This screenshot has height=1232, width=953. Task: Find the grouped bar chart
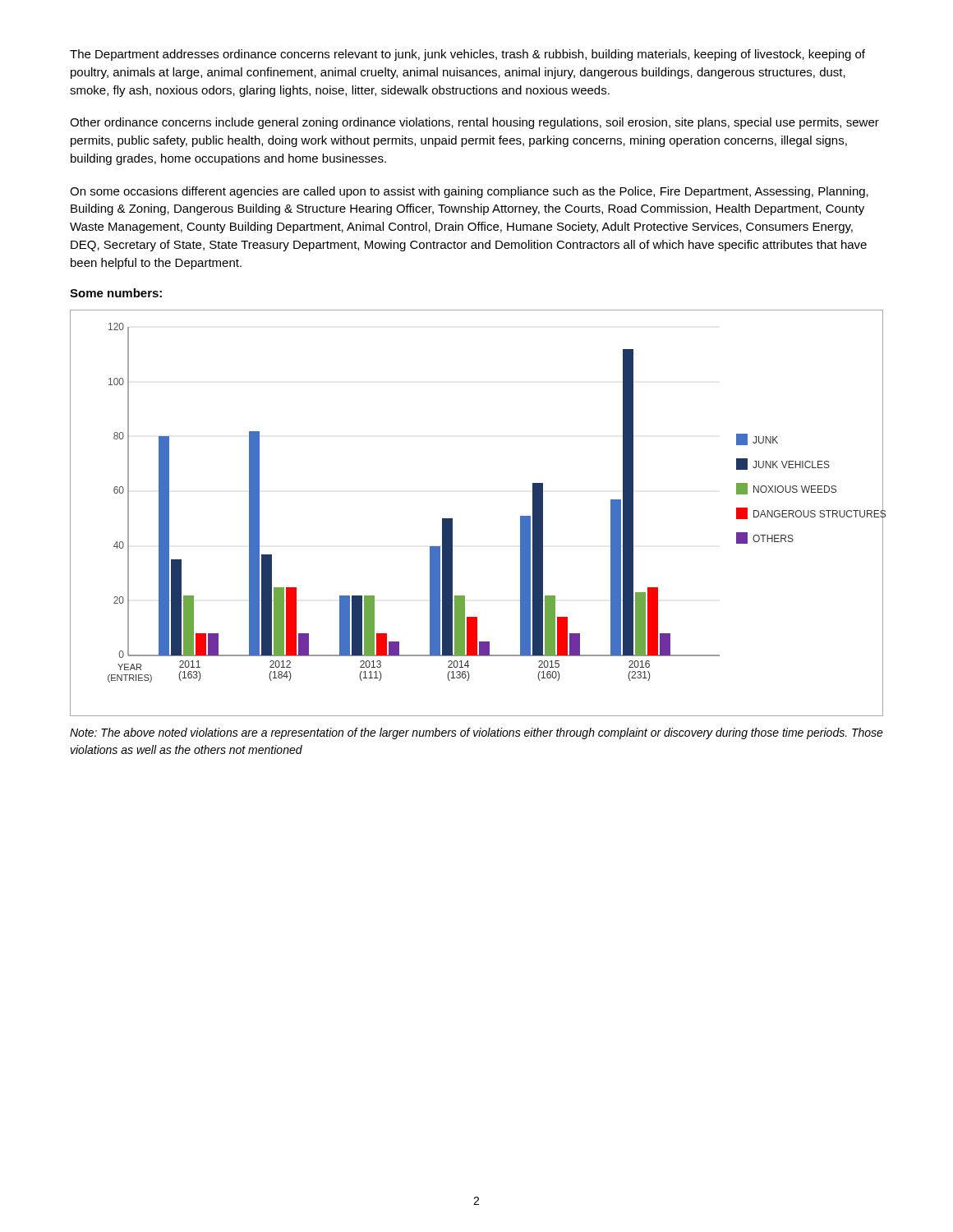point(476,513)
